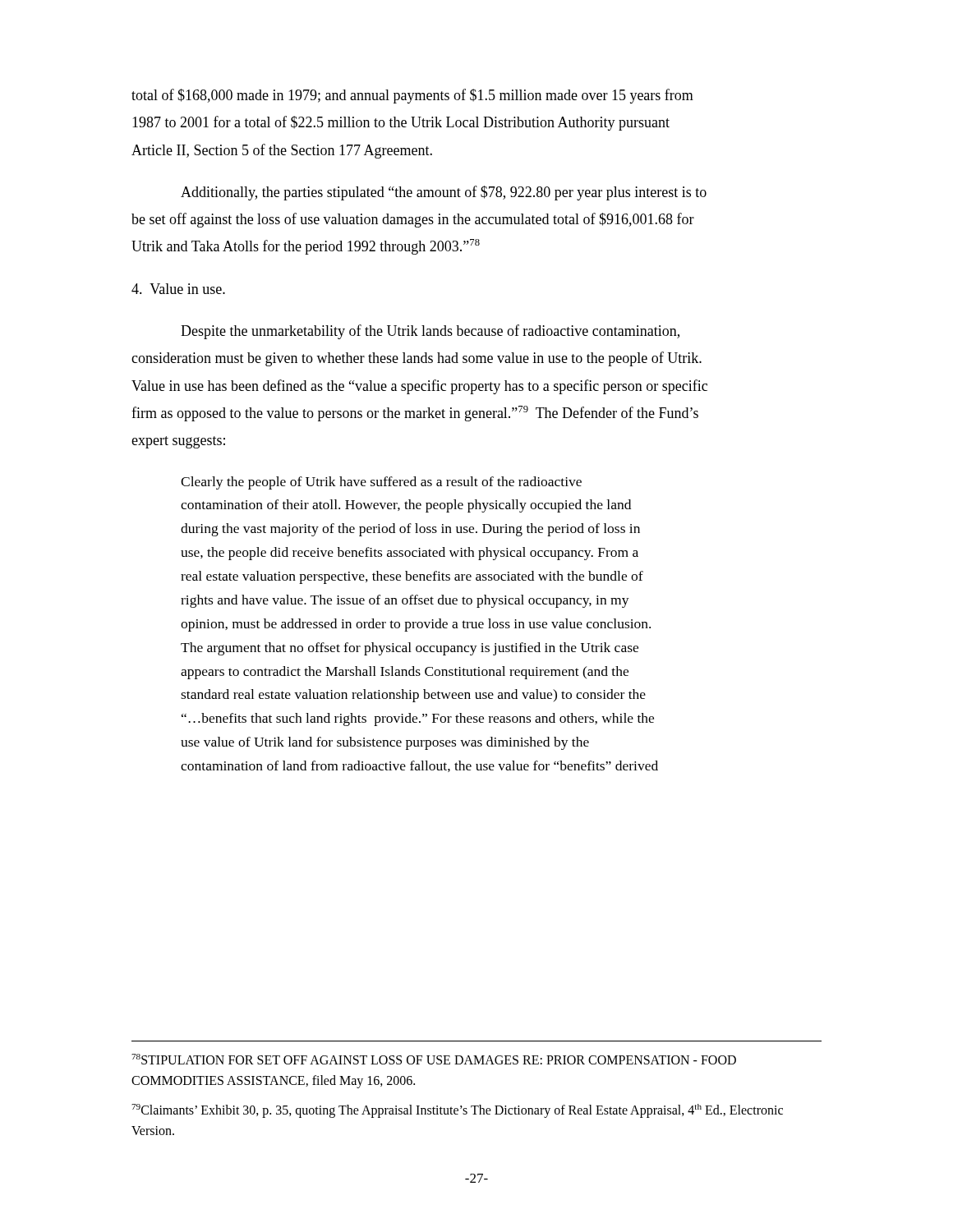
Task: Find the text block starting "Despite the unmarketability of the Utrik lands"
Action: coord(431,331)
